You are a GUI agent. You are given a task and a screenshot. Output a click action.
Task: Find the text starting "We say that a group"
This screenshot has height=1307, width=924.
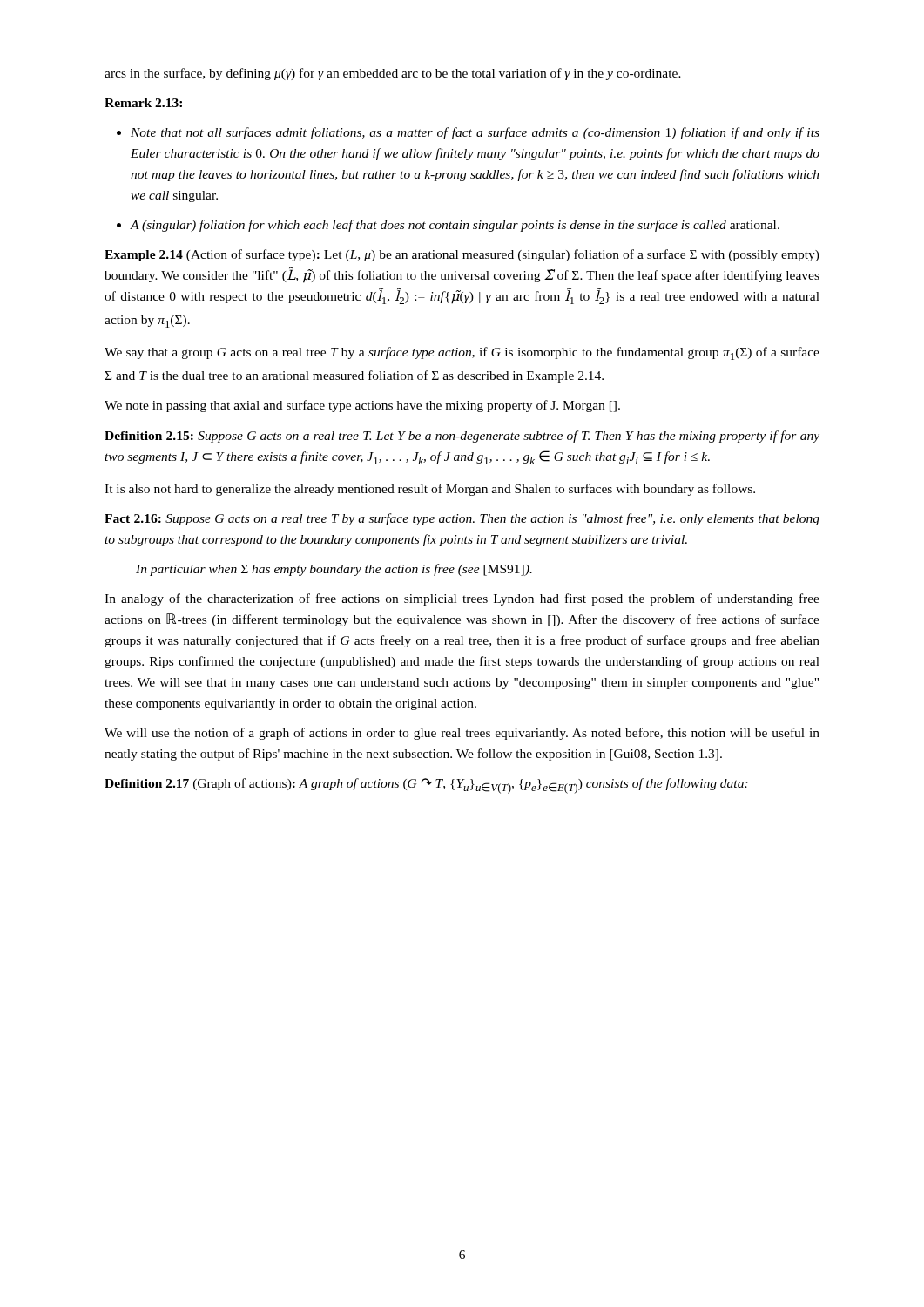[462, 364]
